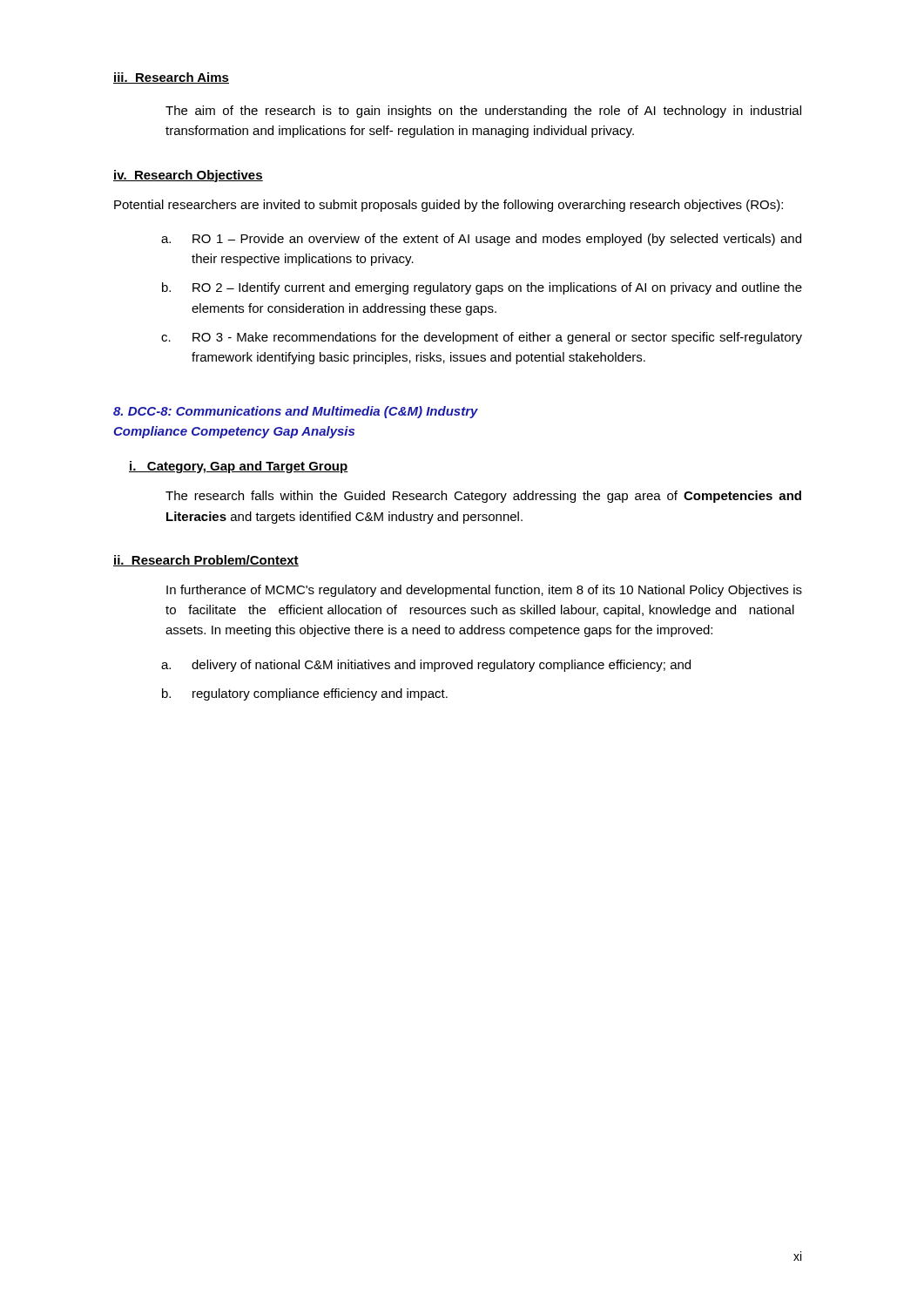The width and height of the screenshot is (924, 1307).
Task: Navigate to the passage starting "i. Category, Gap and Target Group"
Action: (x=238, y=466)
